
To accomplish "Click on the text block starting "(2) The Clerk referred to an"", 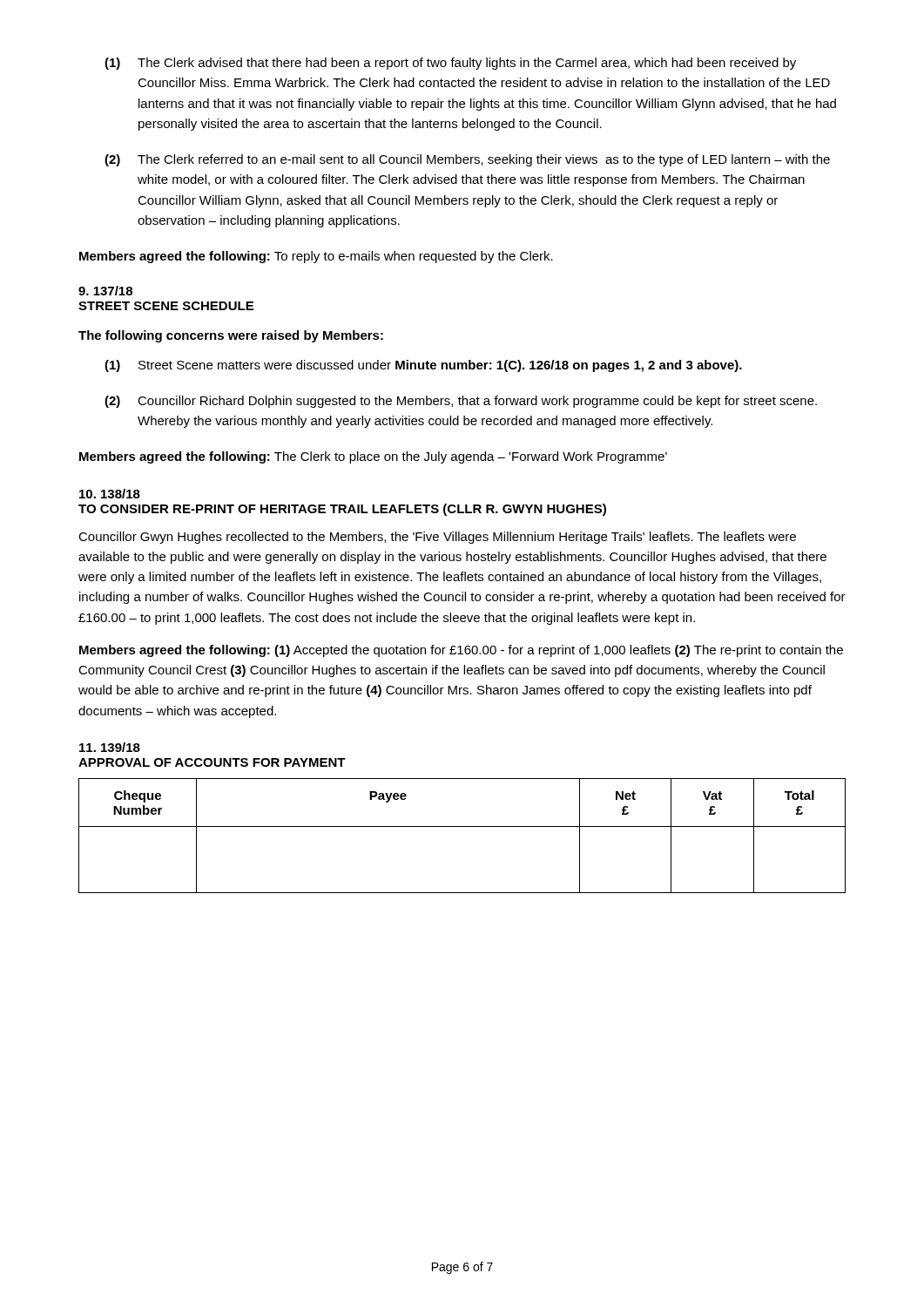I will (475, 190).
